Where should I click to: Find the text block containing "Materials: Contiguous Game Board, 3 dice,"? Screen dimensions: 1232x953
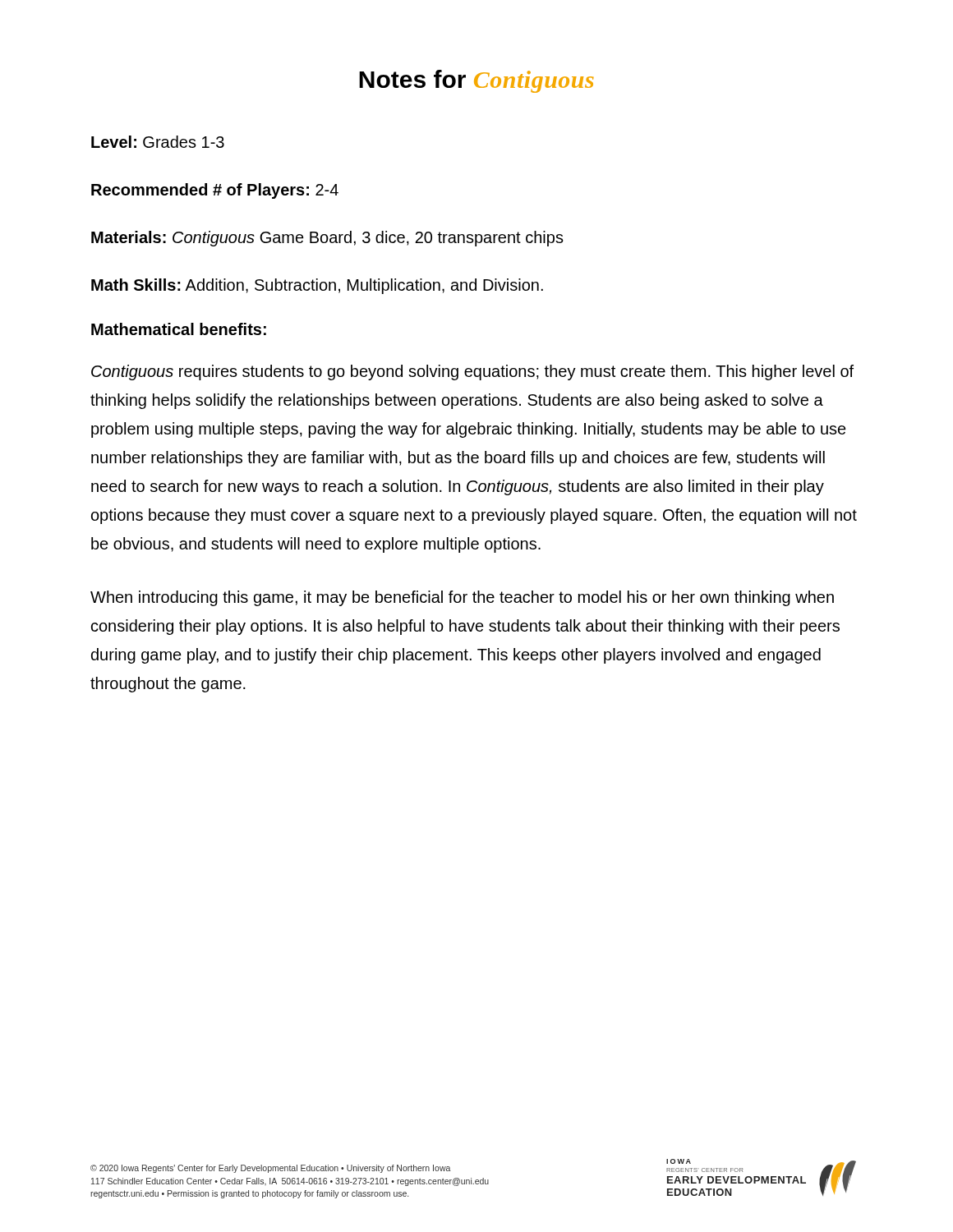coord(476,237)
